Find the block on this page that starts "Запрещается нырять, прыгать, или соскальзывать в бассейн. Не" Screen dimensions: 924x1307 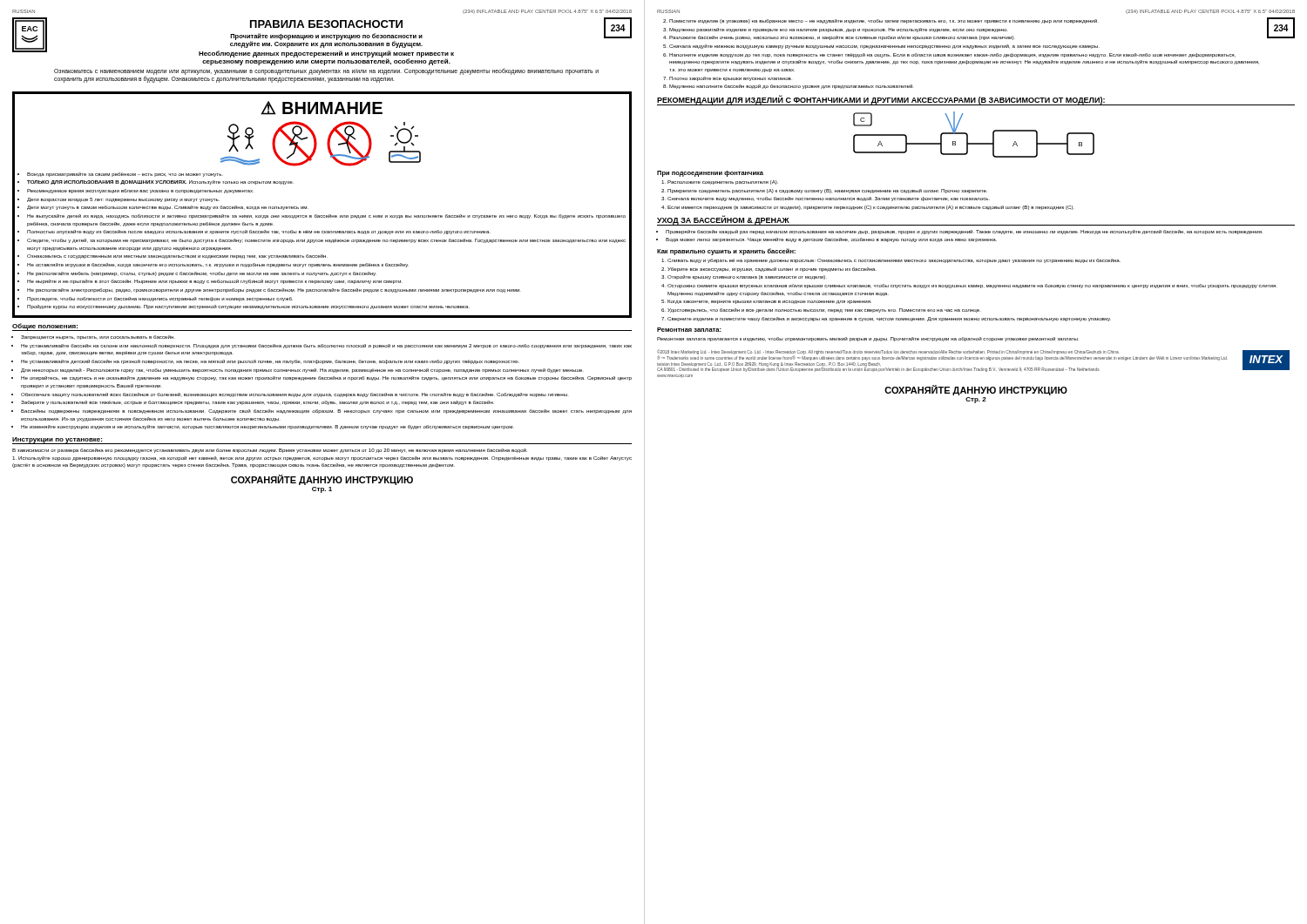322,382
